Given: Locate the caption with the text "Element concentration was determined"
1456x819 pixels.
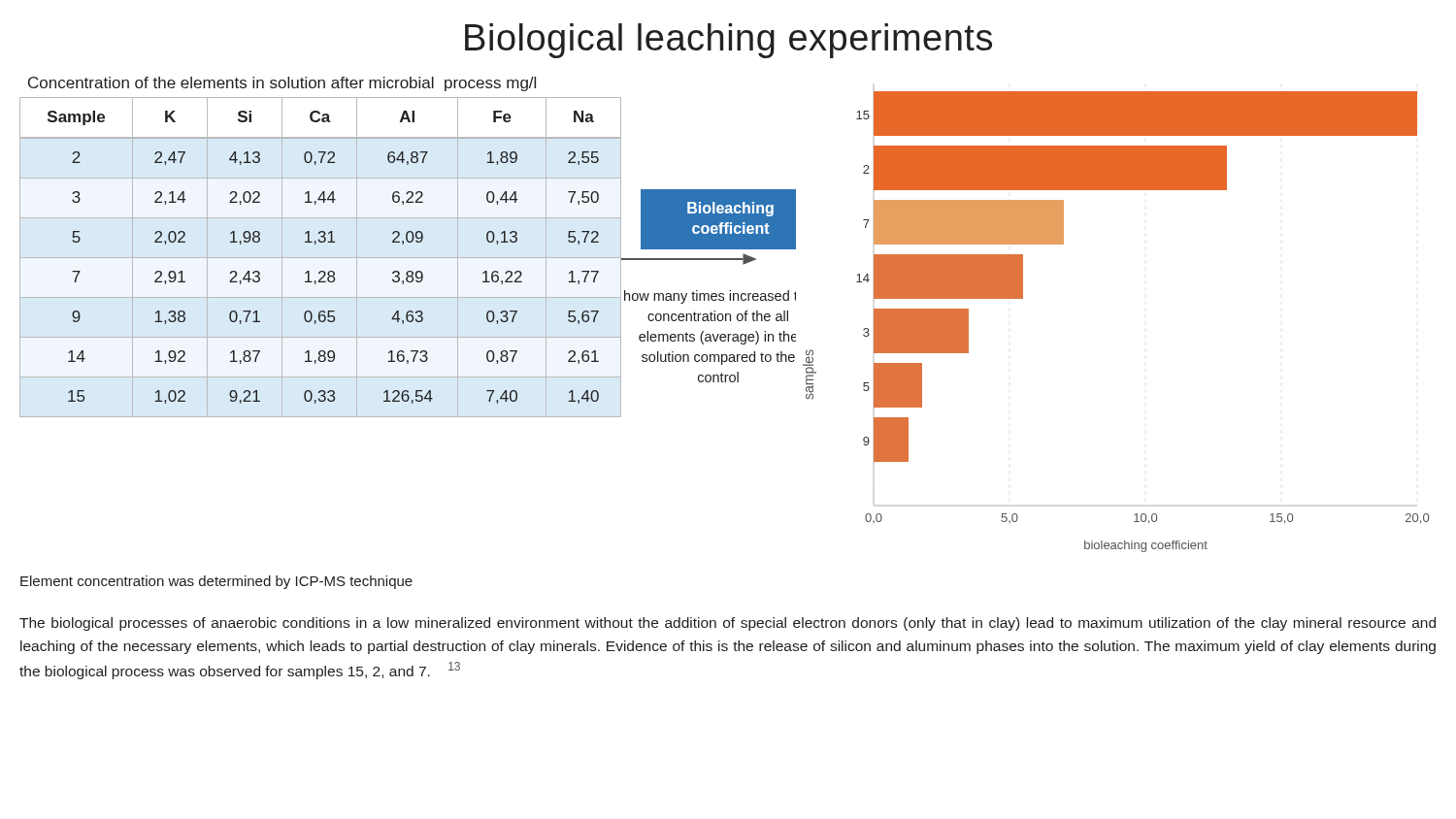Looking at the screenshot, I should point(216,581).
